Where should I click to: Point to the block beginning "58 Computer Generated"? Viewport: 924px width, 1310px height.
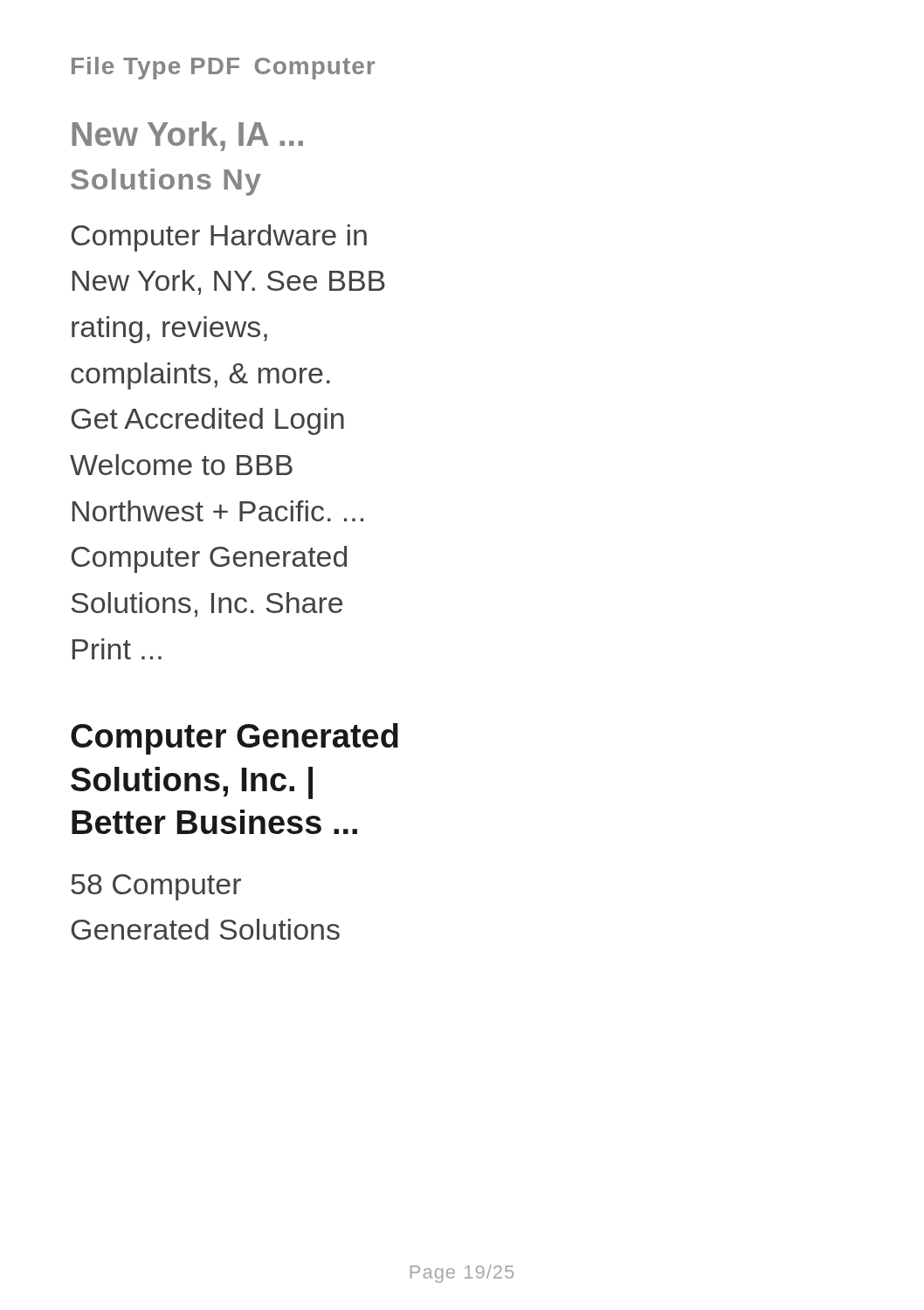tap(205, 907)
